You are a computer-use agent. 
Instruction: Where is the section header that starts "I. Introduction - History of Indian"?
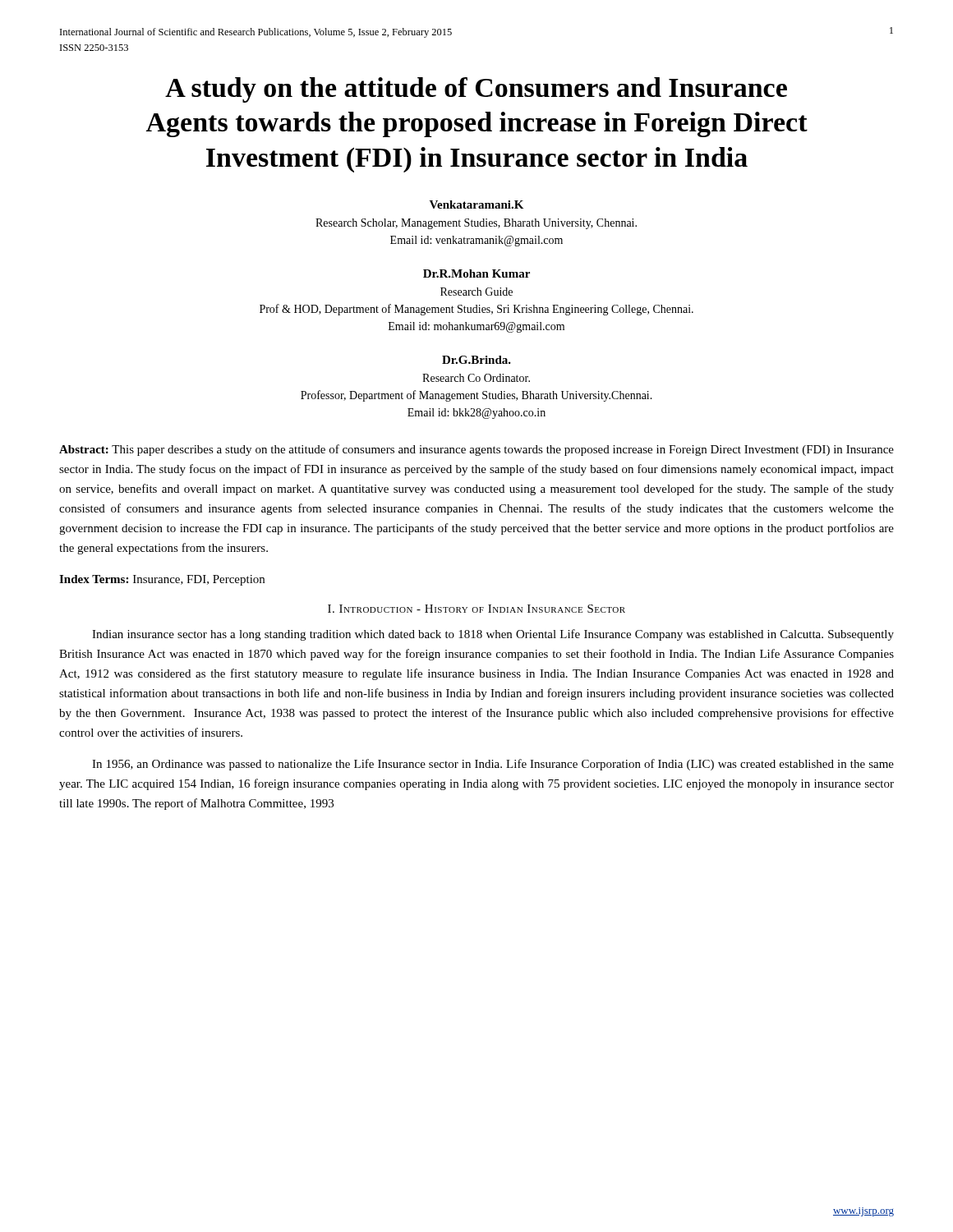click(476, 609)
